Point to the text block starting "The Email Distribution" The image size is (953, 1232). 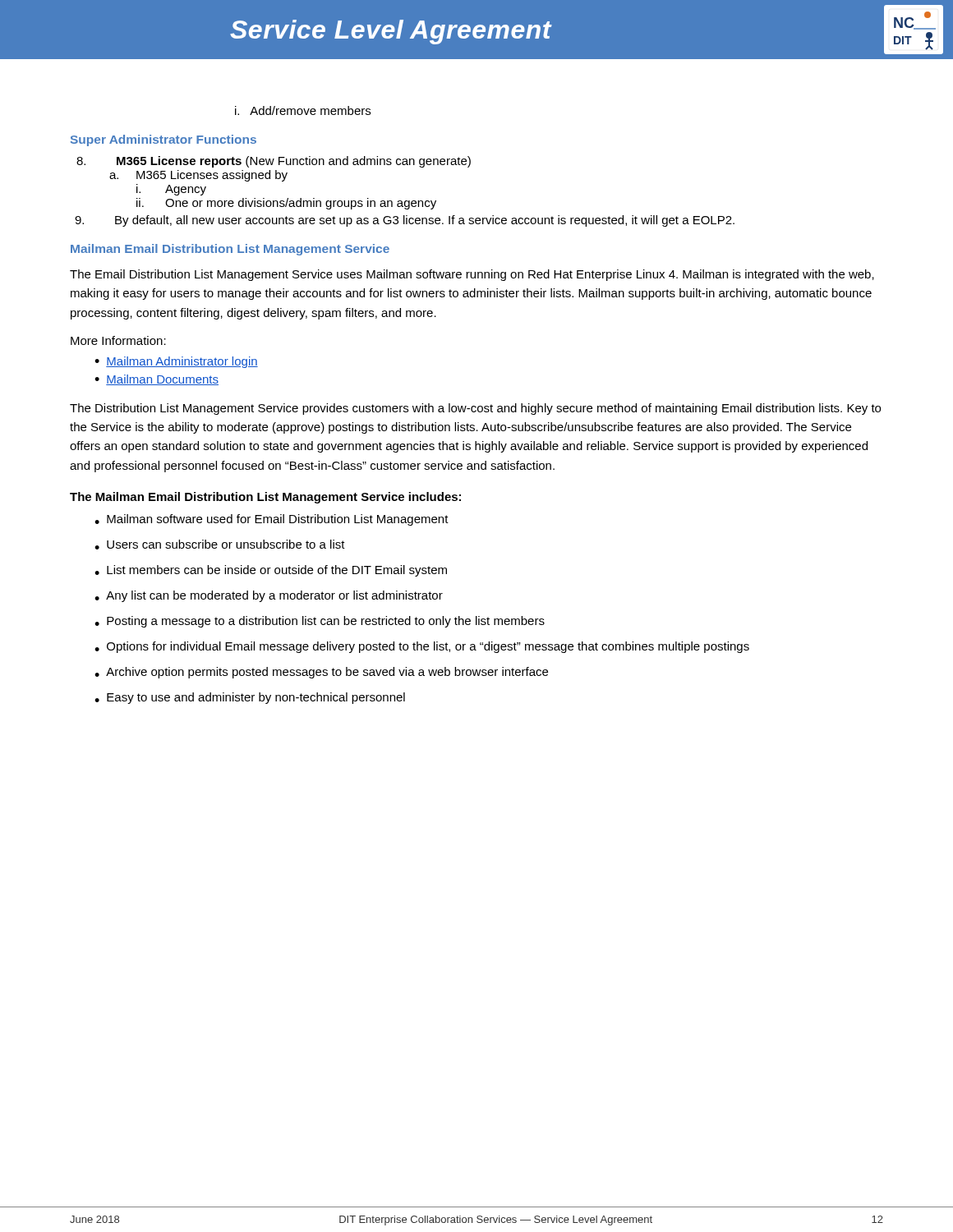click(472, 293)
